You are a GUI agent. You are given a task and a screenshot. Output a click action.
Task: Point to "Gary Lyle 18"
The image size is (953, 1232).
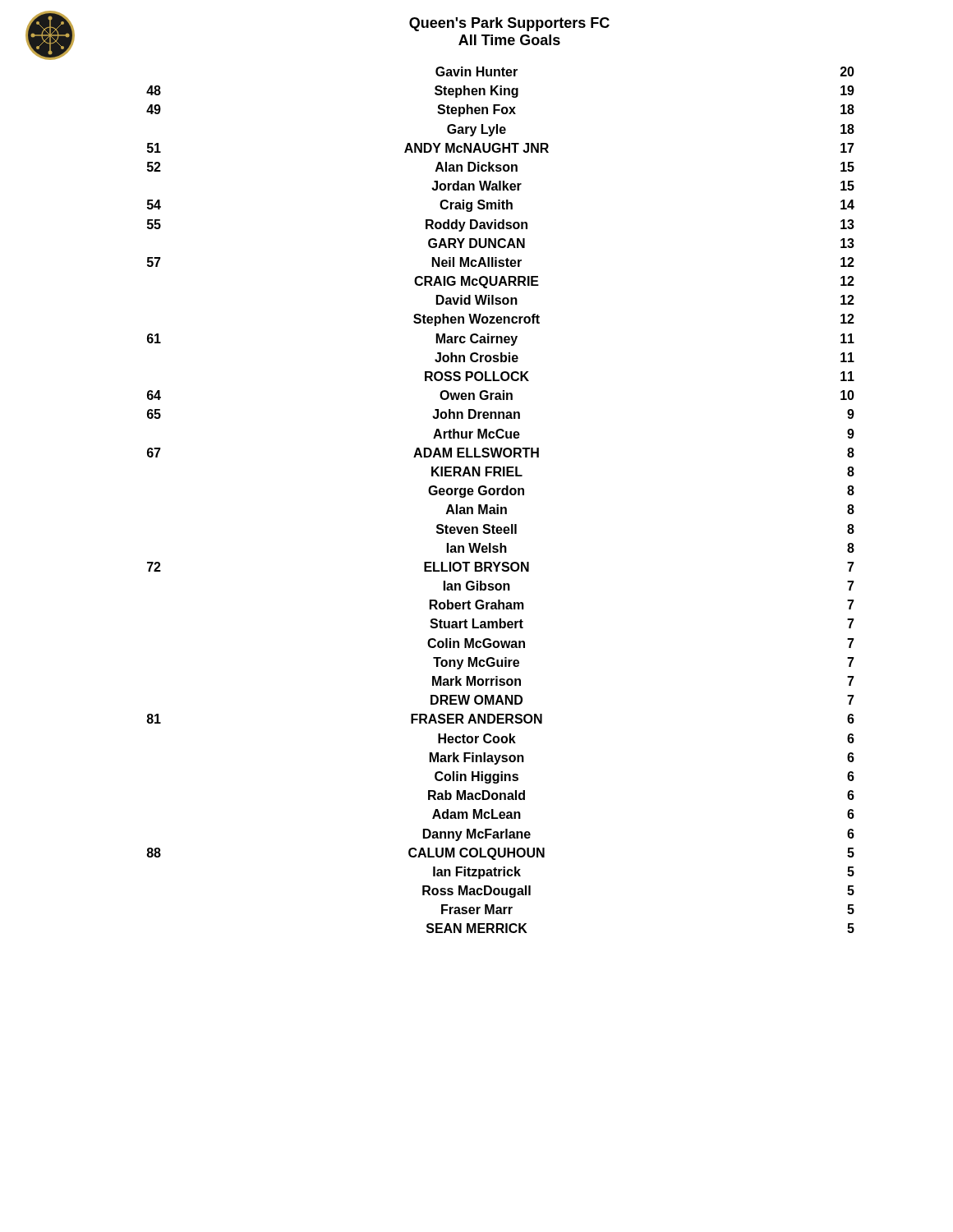click(x=513, y=129)
